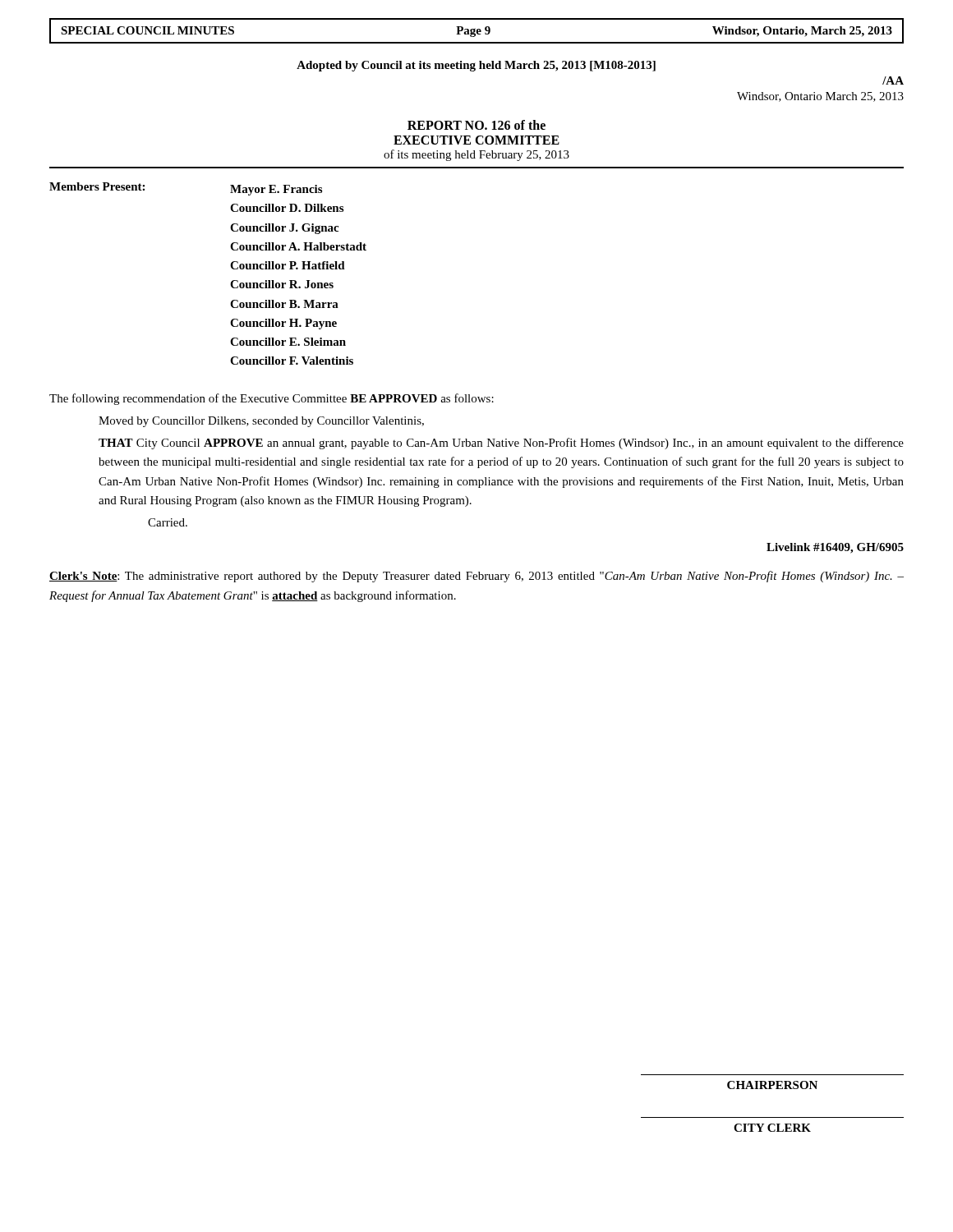Find the block starting "Adopted by Council"

(x=476, y=81)
